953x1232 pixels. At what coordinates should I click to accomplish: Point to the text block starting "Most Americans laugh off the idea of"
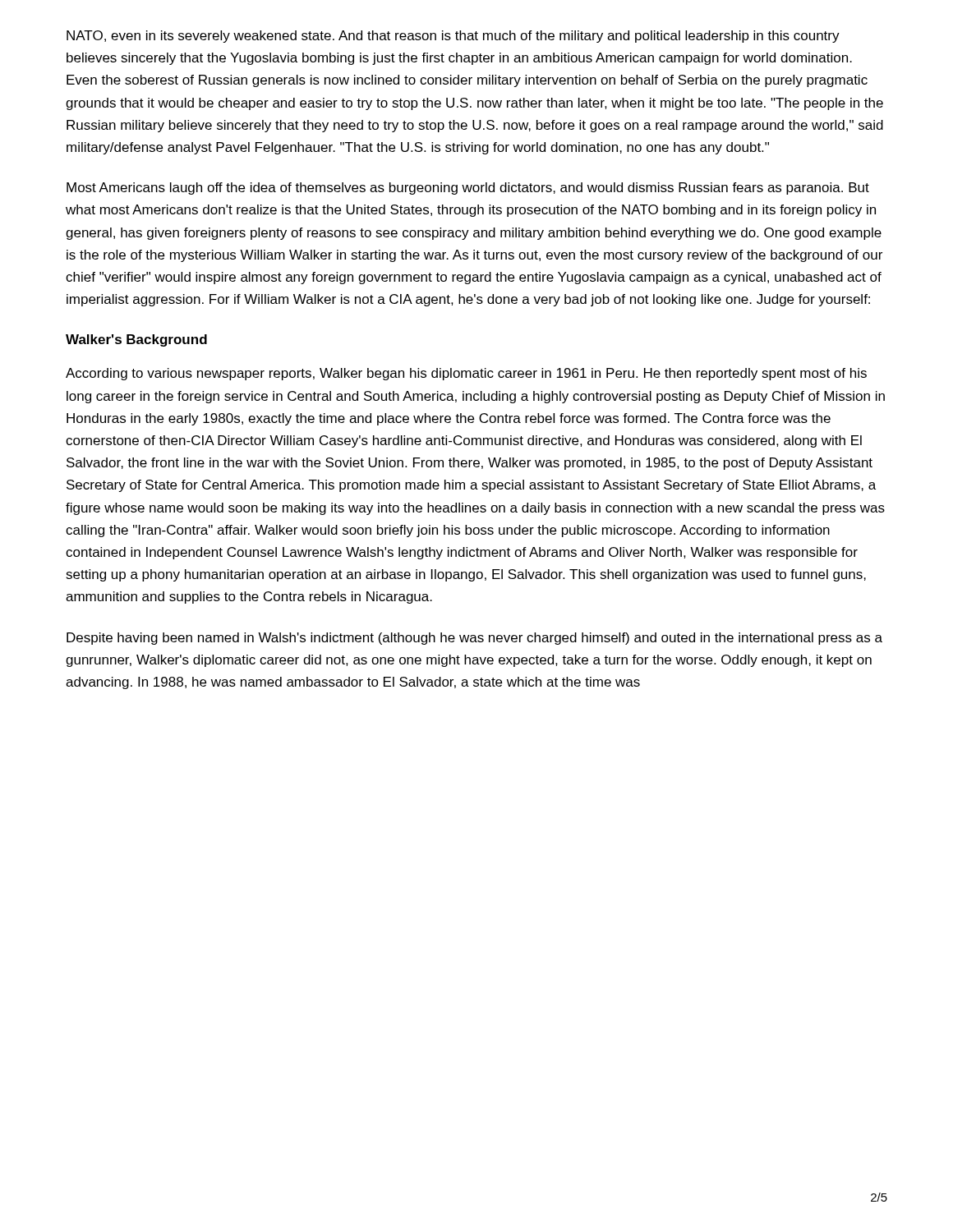click(474, 244)
